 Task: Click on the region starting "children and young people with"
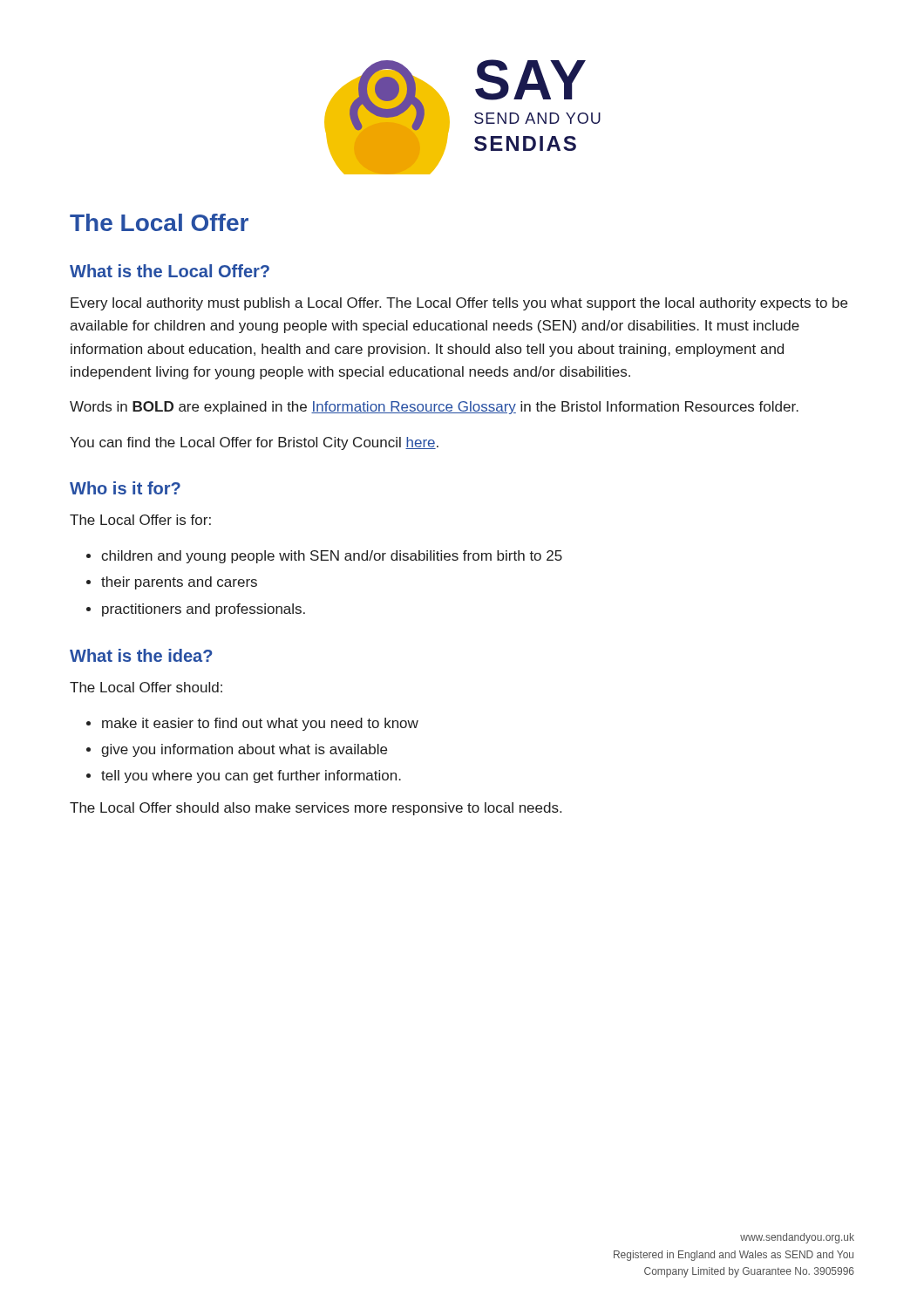tap(332, 556)
